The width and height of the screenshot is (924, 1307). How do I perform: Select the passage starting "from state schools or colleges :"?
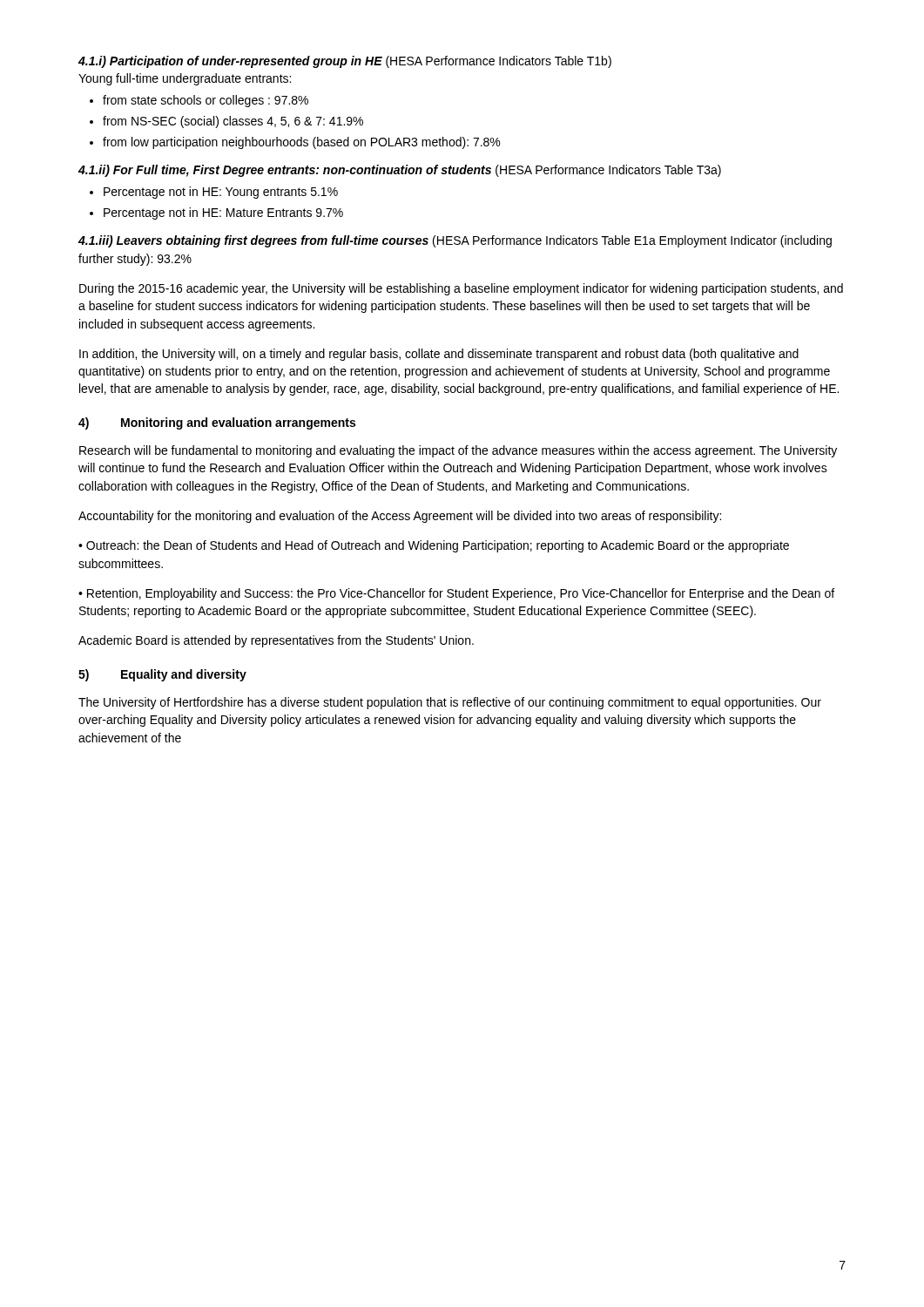tap(206, 100)
